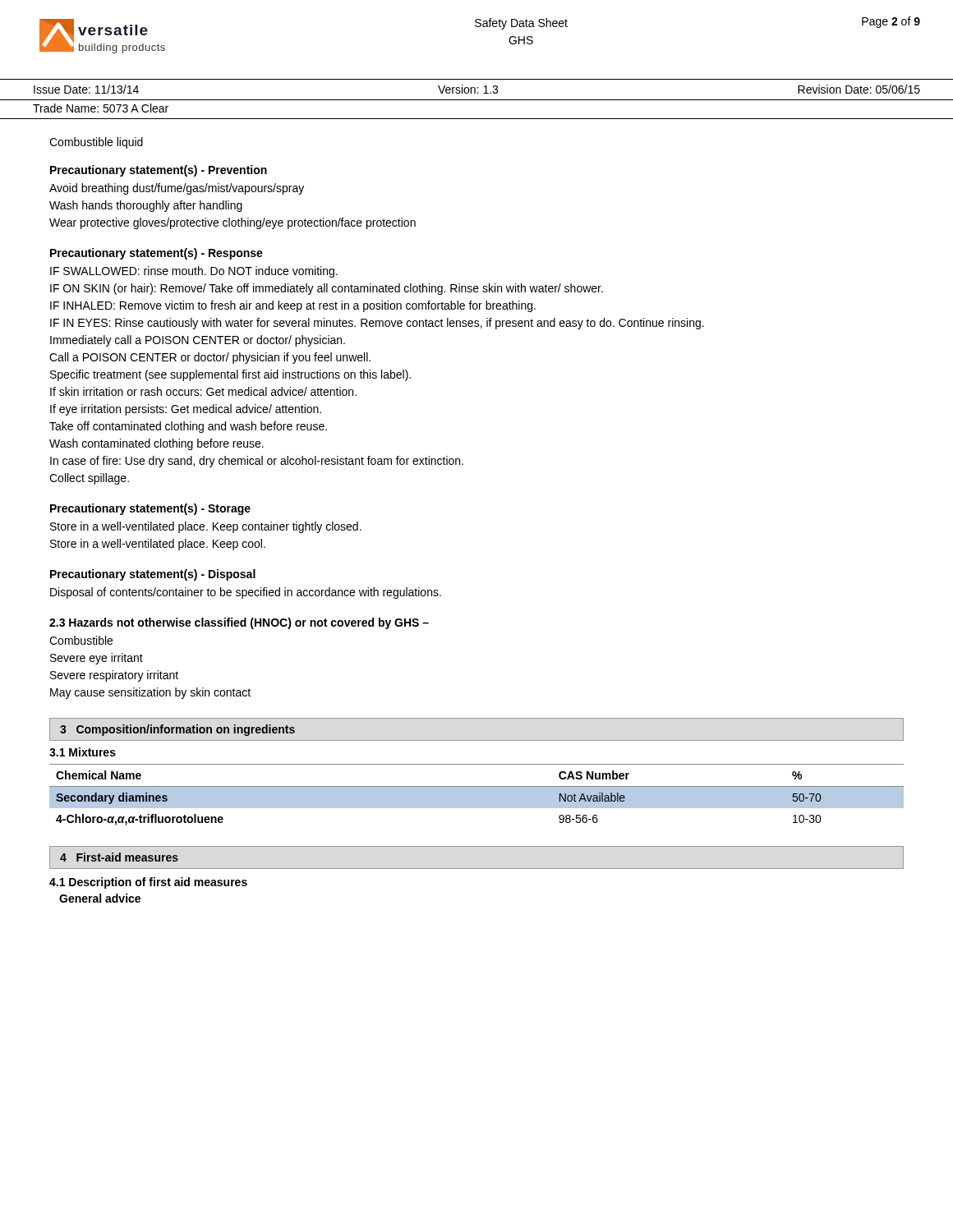Where is the passage that starts "Combustible Severe eye irritant Severe respiratory irritant May"?
Viewport: 953px width, 1232px height.
(x=150, y=667)
